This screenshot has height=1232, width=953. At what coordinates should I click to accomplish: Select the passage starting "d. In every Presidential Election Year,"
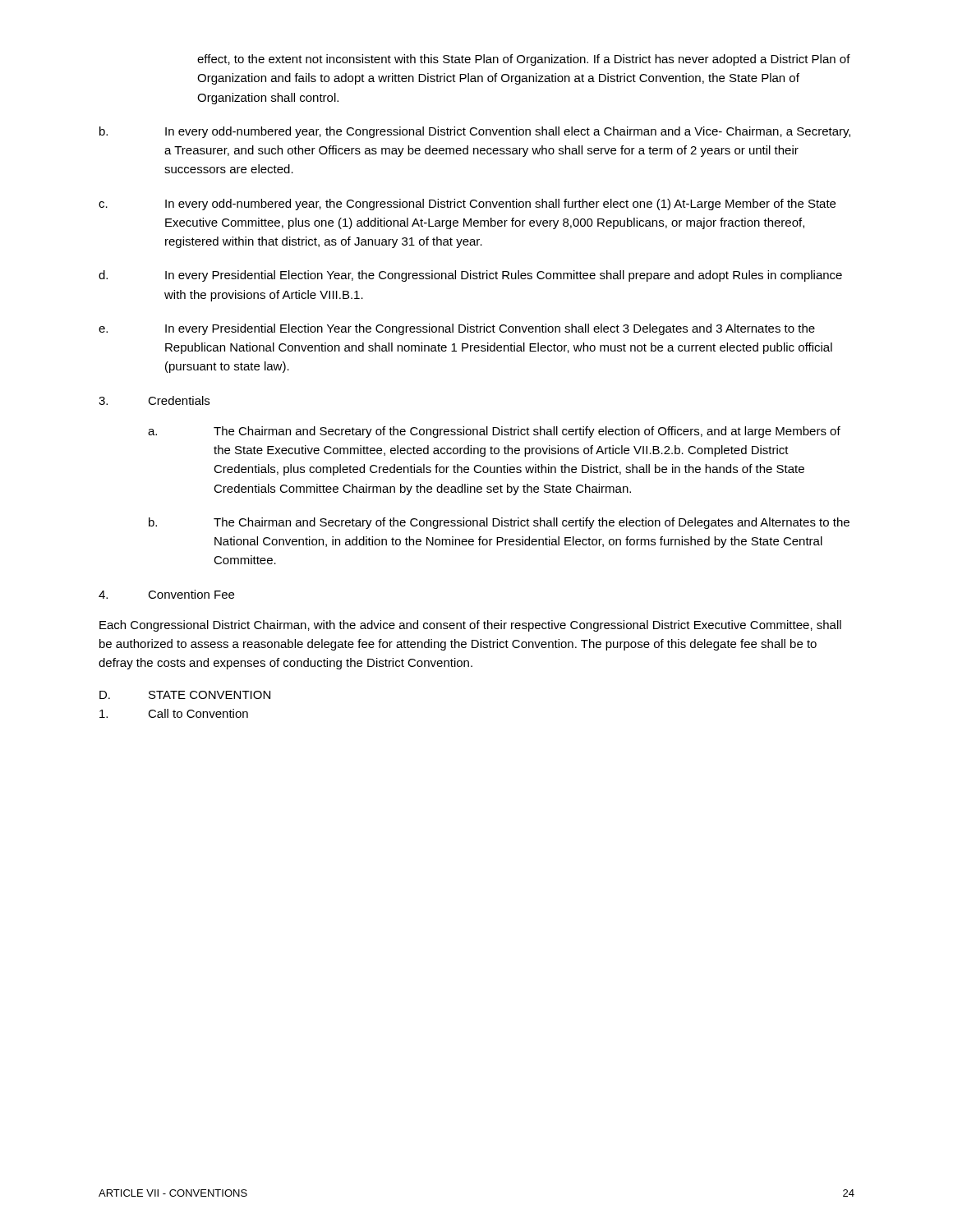point(476,285)
